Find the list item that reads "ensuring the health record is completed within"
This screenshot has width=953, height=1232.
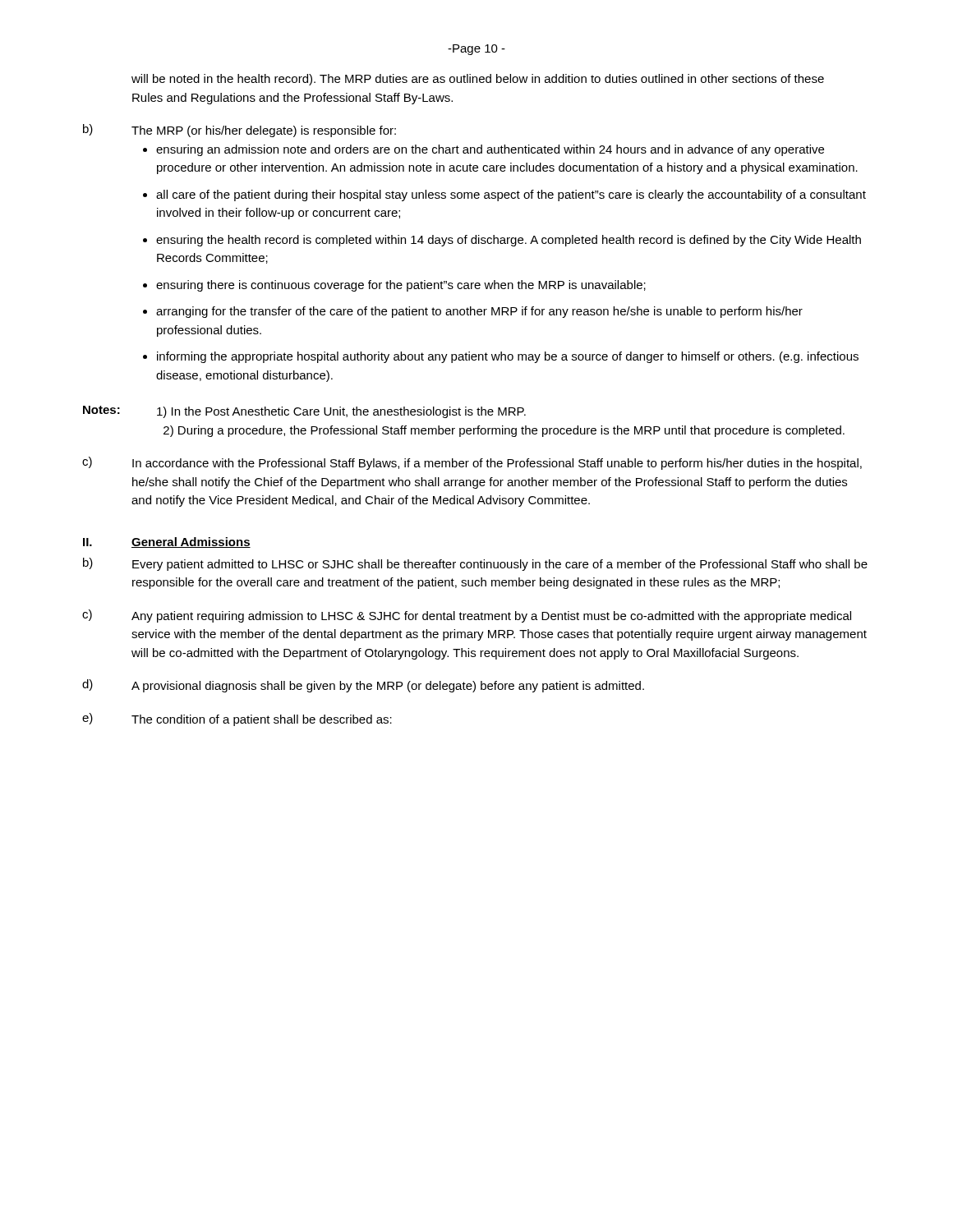tap(509, 248)
